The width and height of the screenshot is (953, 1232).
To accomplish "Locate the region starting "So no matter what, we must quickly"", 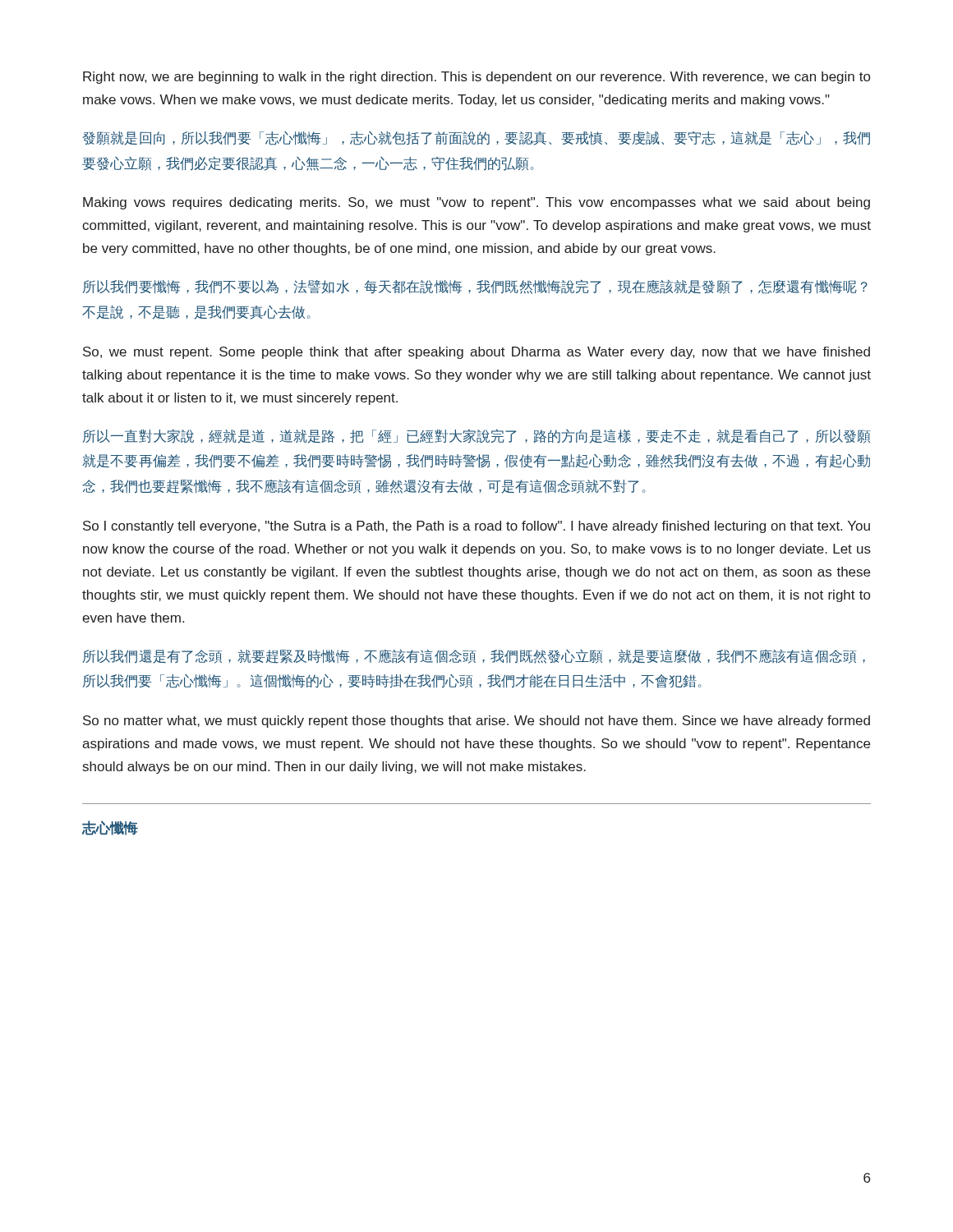I will click(x=476, y=744).
